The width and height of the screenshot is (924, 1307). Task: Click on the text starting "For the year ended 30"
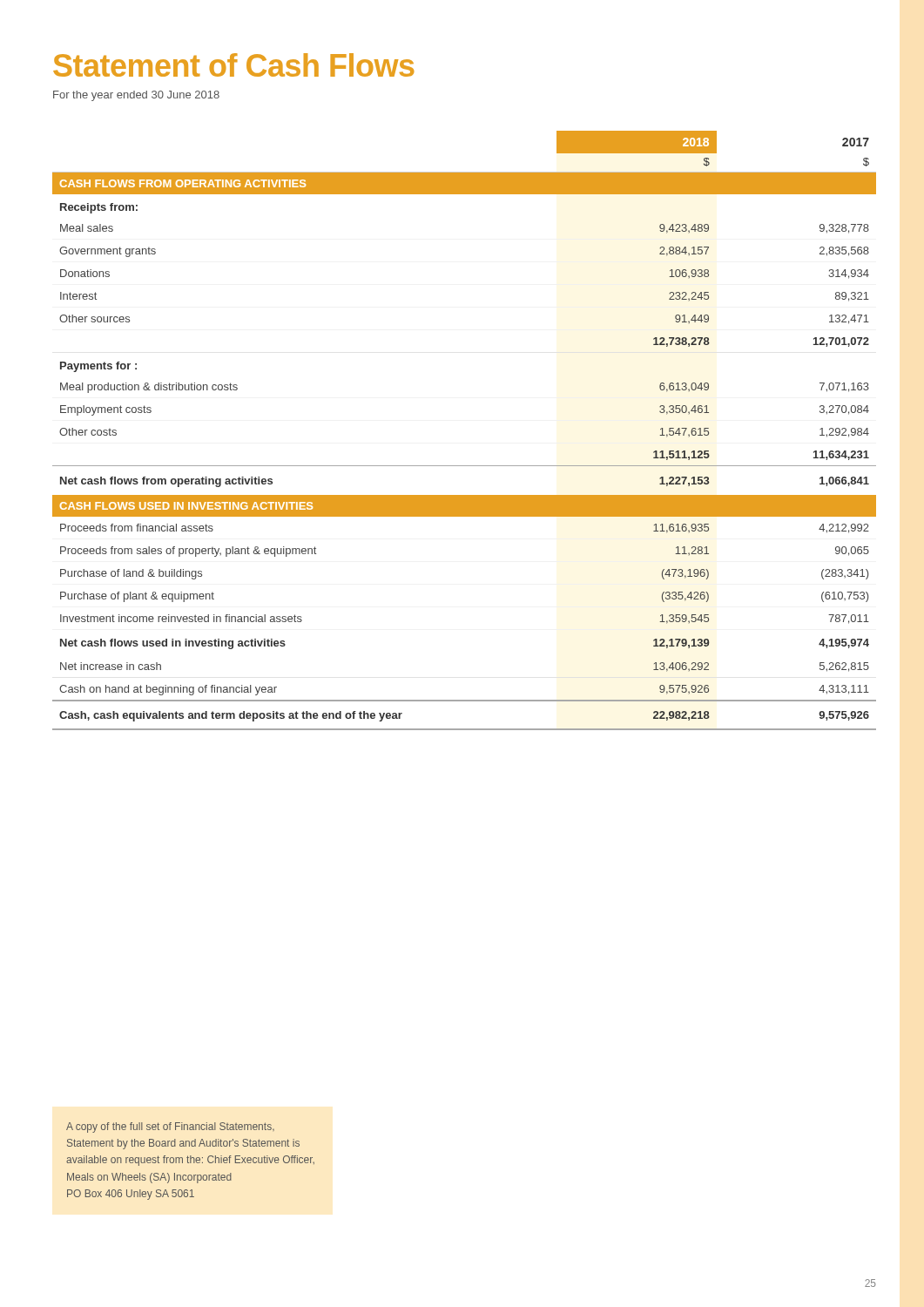pyautogui.click(x=136, y=94)
